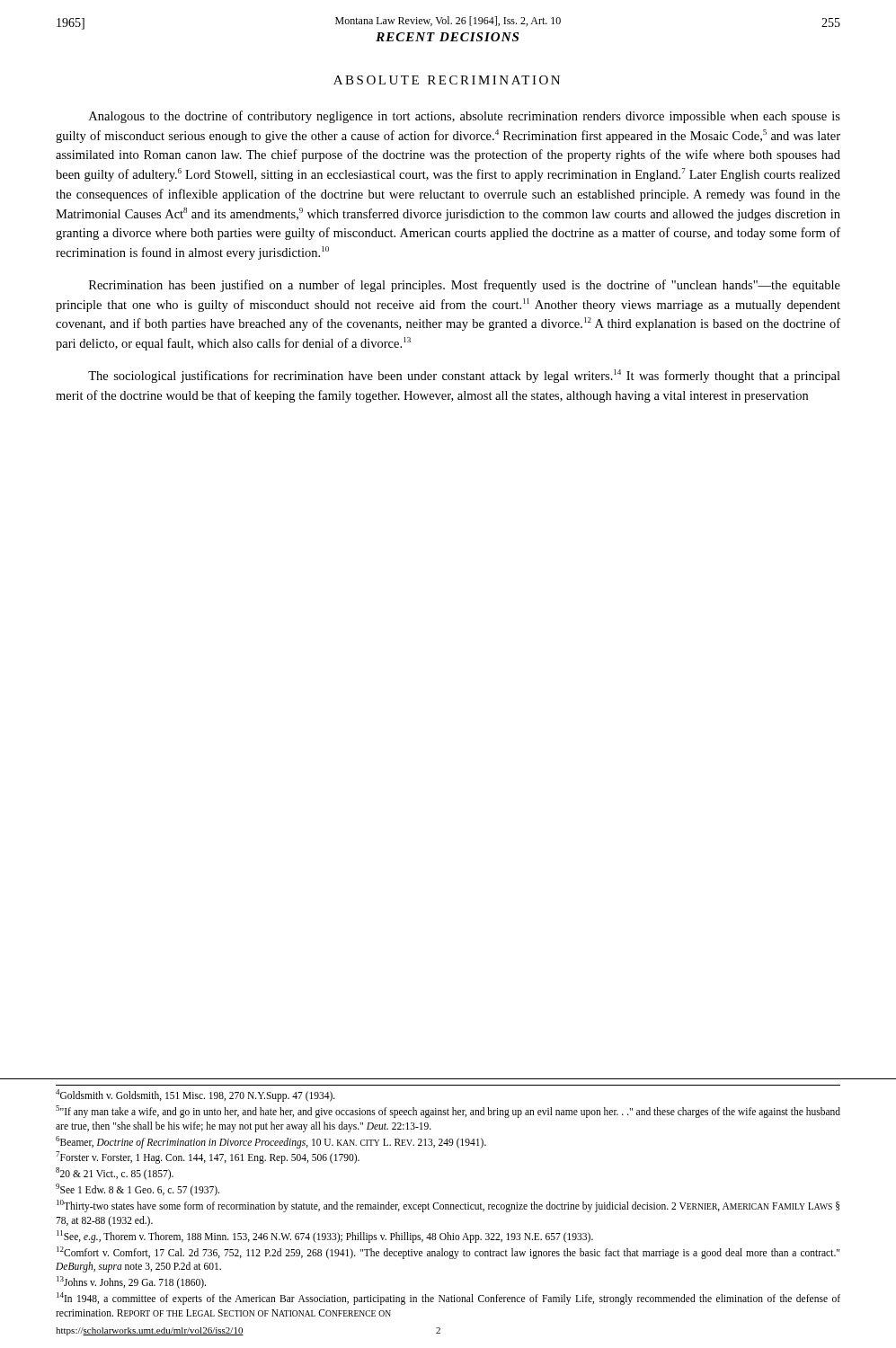Find "ABSOLUTE RECRIMINATION" on this page
The height and width of the screenshot is (1348, 896).
(x=448, y=80)
